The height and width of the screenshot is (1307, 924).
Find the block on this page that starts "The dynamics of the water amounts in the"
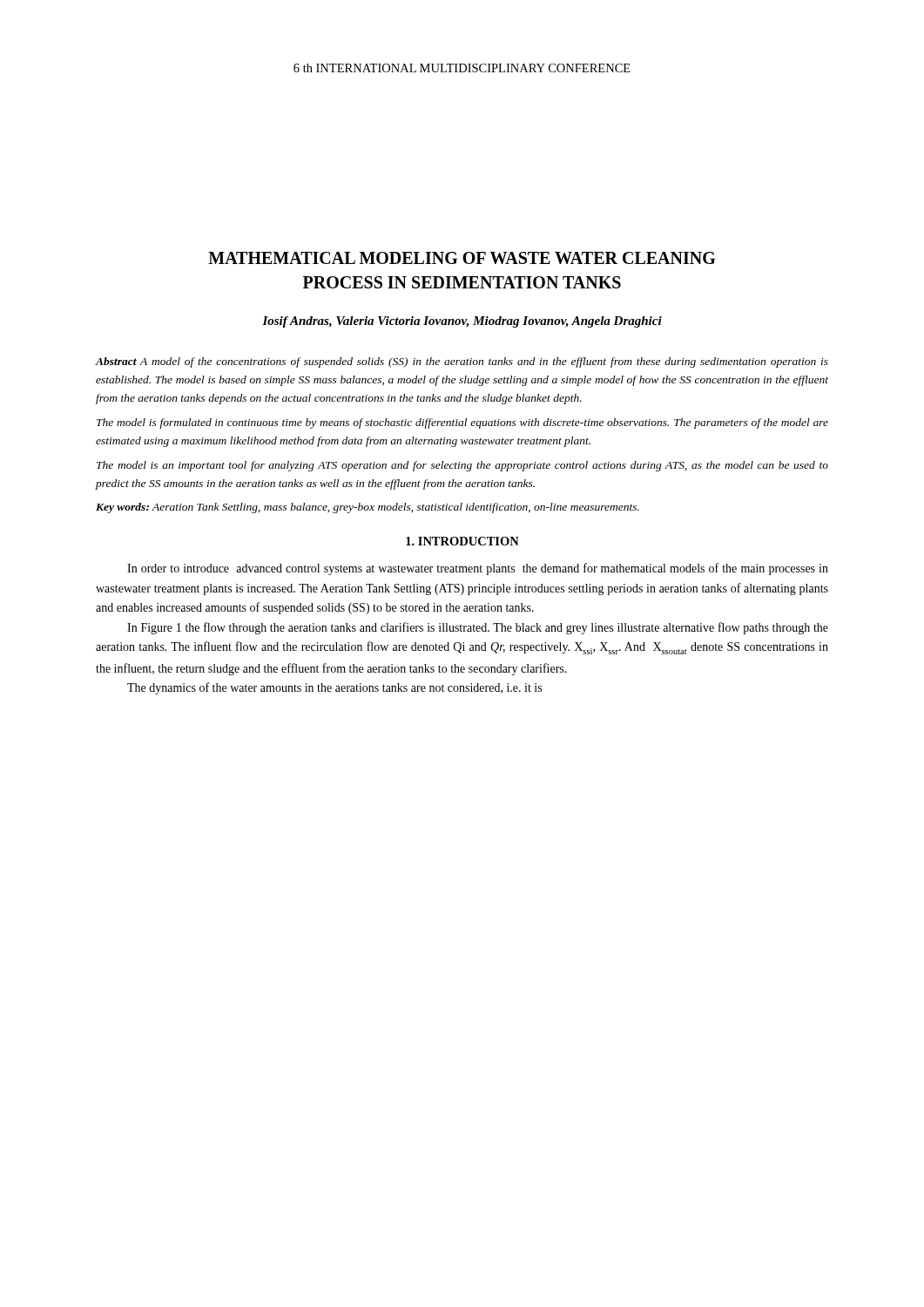[x=462, y=688]
